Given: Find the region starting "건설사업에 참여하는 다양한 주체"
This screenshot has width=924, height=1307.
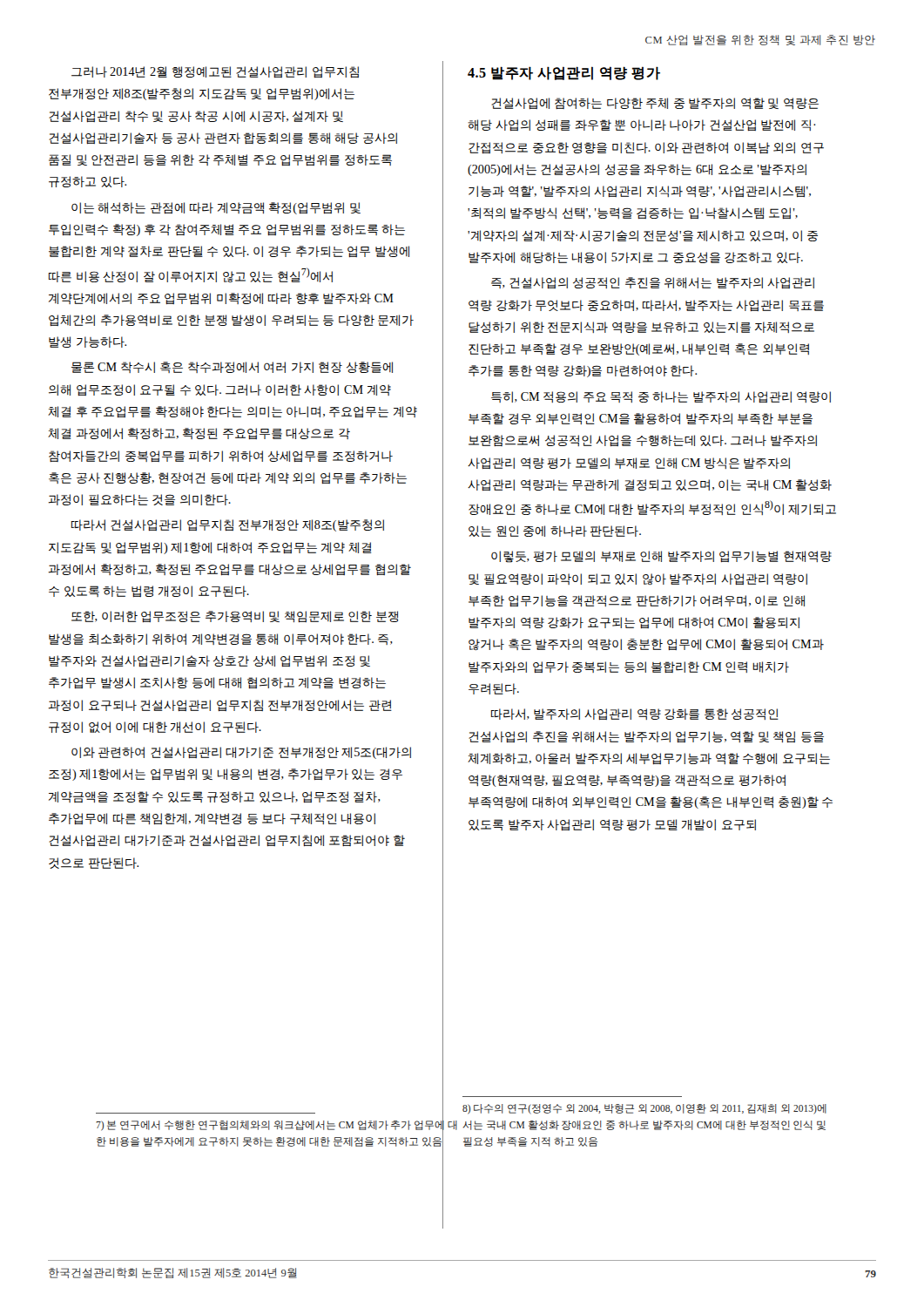Looking at the screenshot, I should [x=653, y=180].
